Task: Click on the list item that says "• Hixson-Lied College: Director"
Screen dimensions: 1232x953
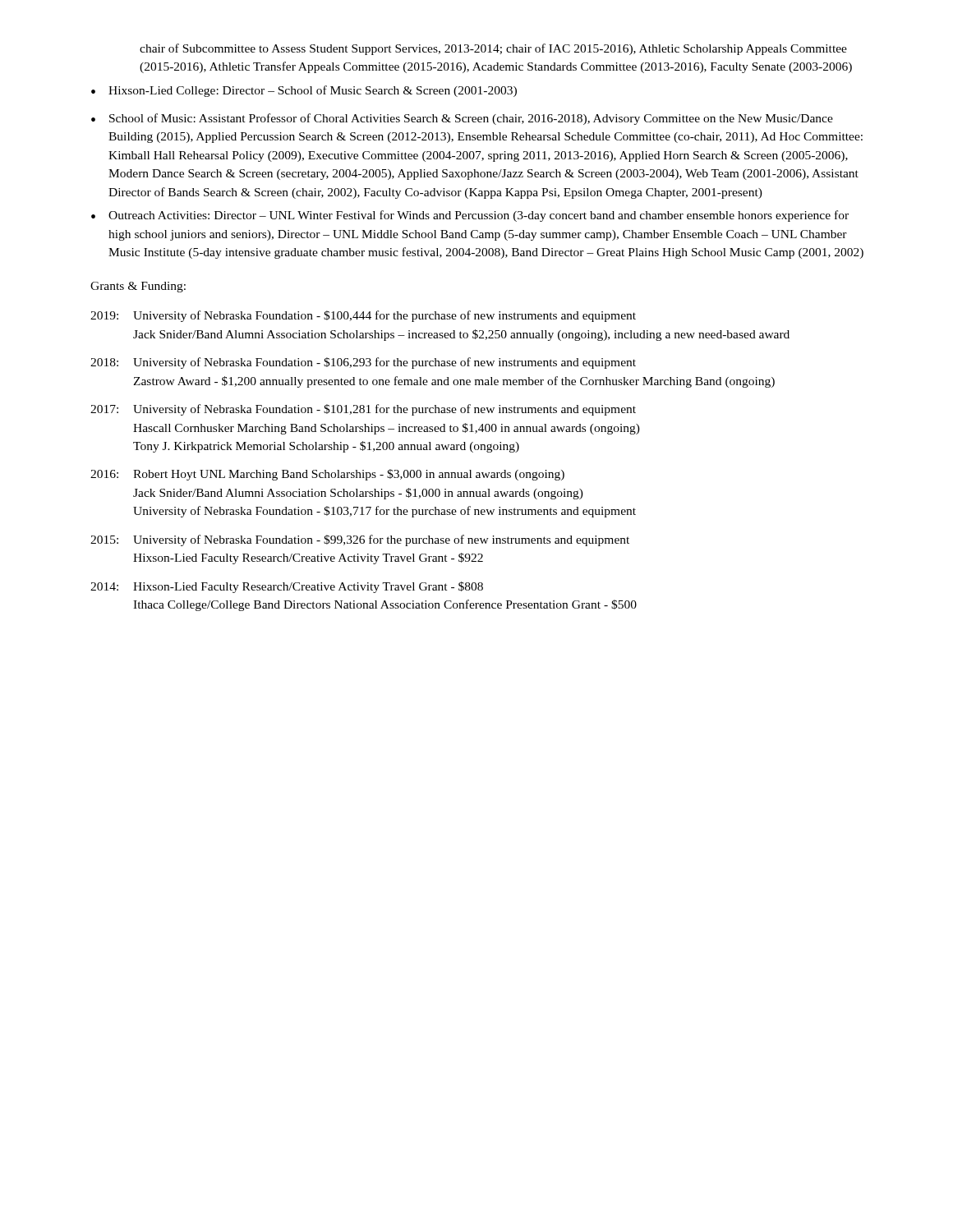Action: click(481, 93)
